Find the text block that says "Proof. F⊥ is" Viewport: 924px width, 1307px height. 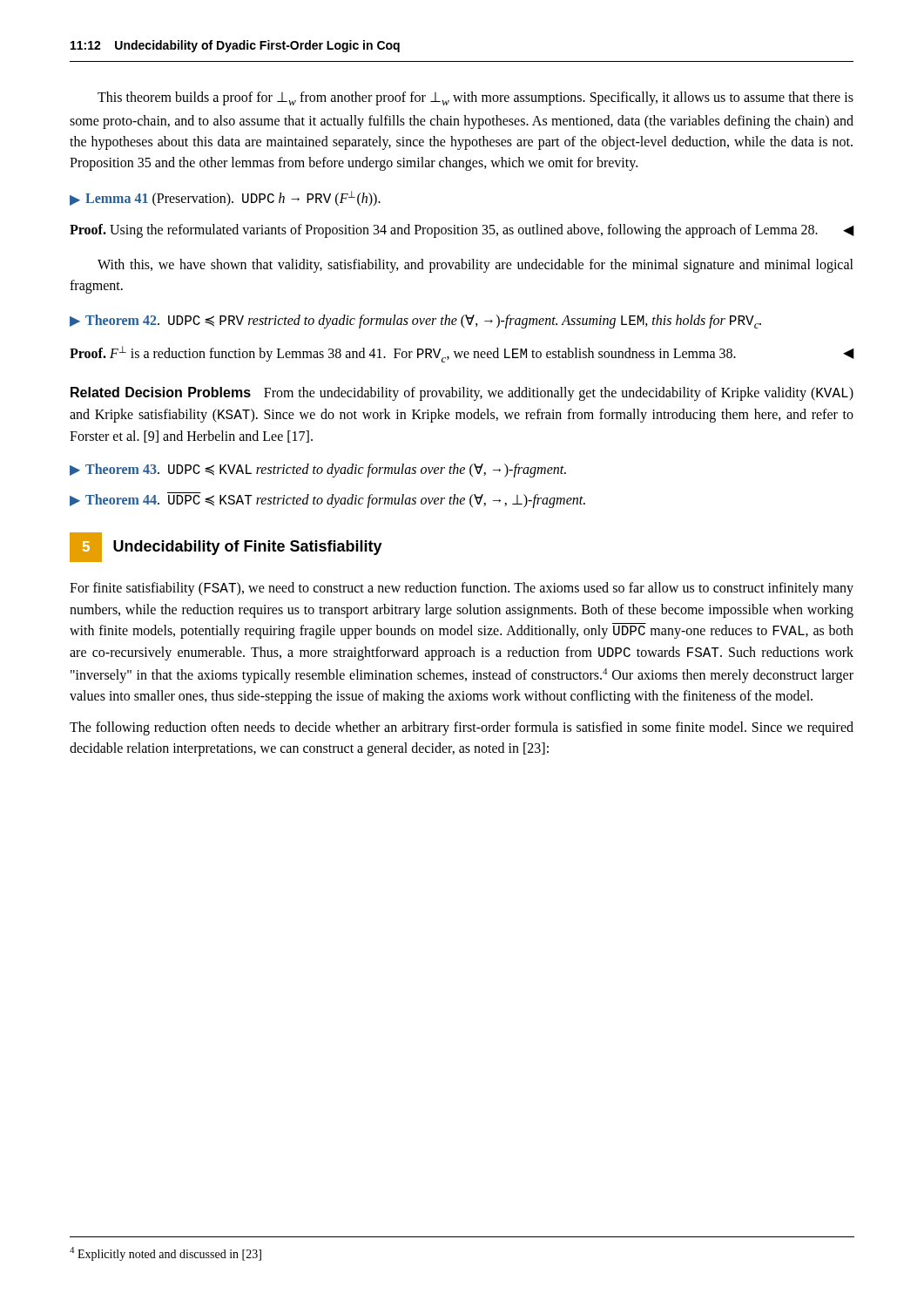coord(462,355)
